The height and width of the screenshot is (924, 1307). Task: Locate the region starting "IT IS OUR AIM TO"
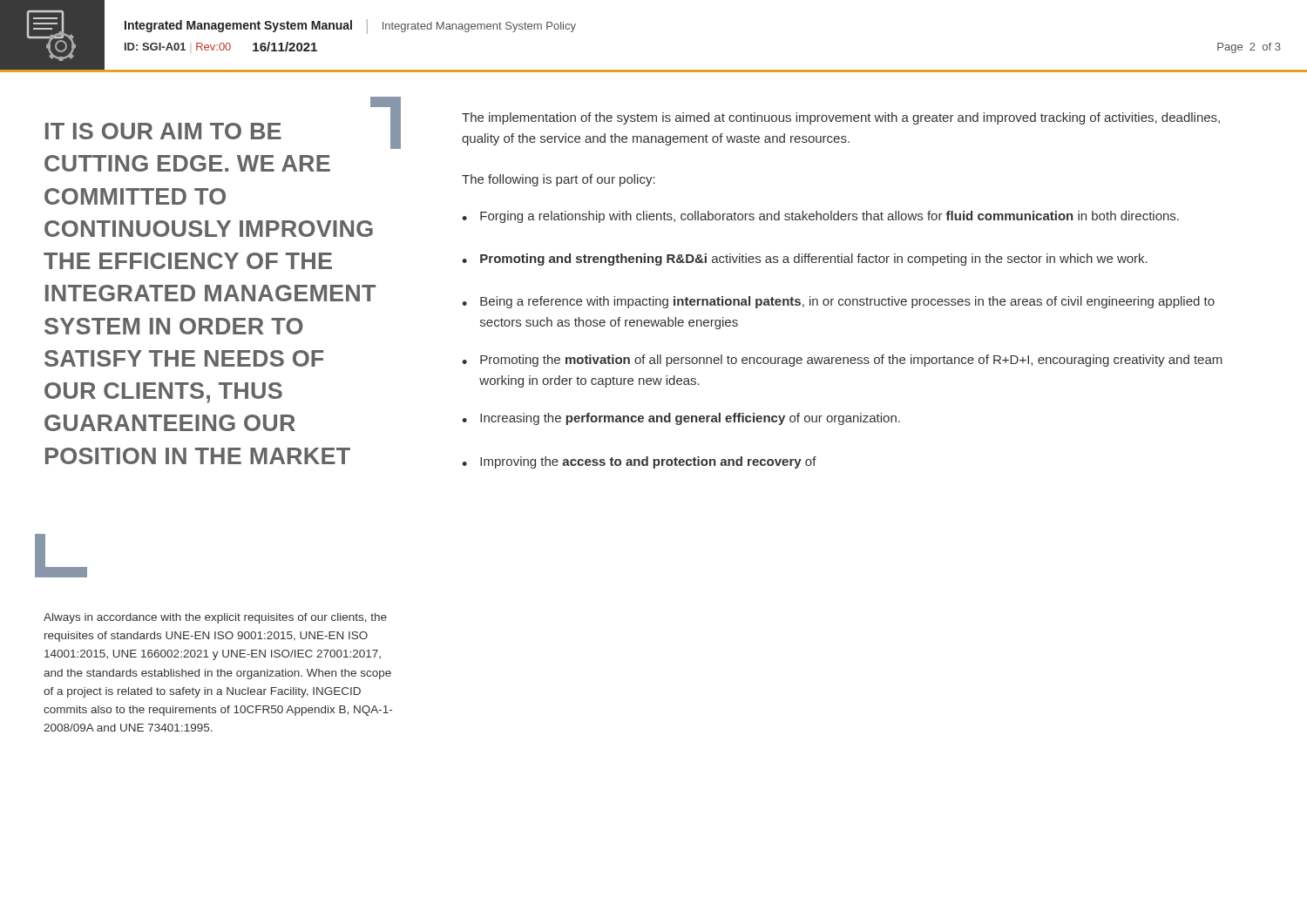pyautogui.click(x=210, y=294)
